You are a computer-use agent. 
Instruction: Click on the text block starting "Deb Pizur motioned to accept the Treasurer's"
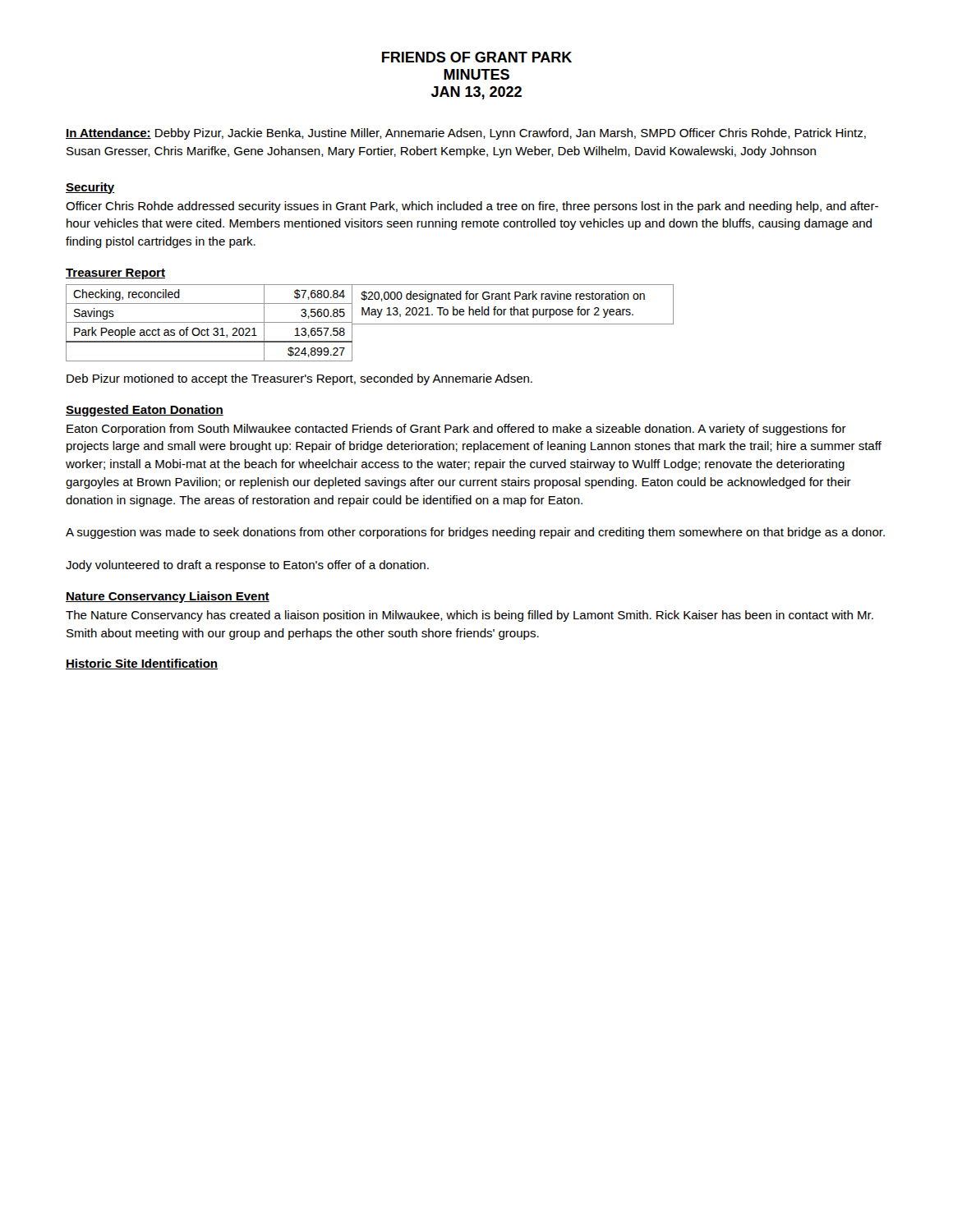click(x=299, y=378)
